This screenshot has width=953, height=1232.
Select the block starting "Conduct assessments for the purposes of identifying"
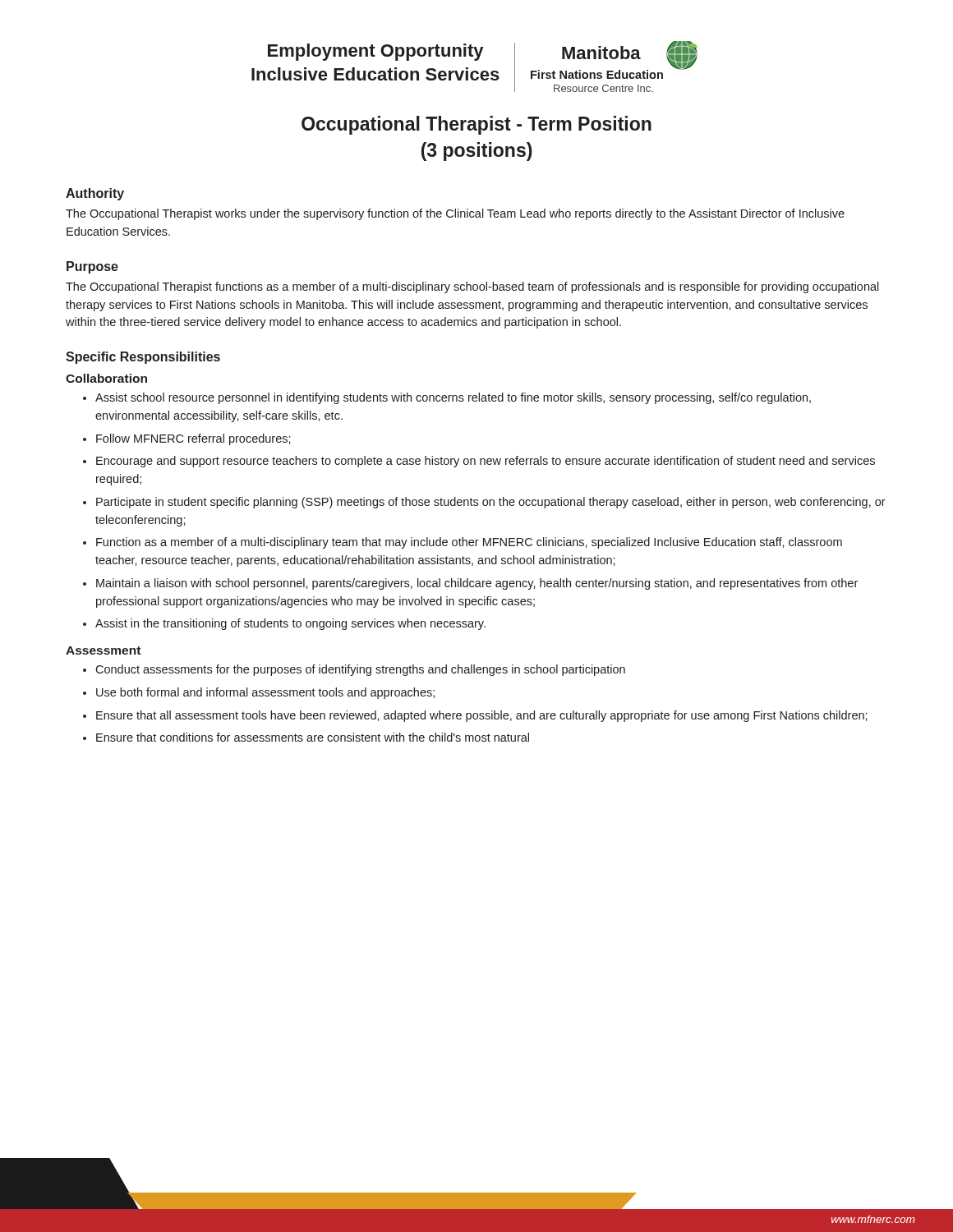(x=361, y=670)
